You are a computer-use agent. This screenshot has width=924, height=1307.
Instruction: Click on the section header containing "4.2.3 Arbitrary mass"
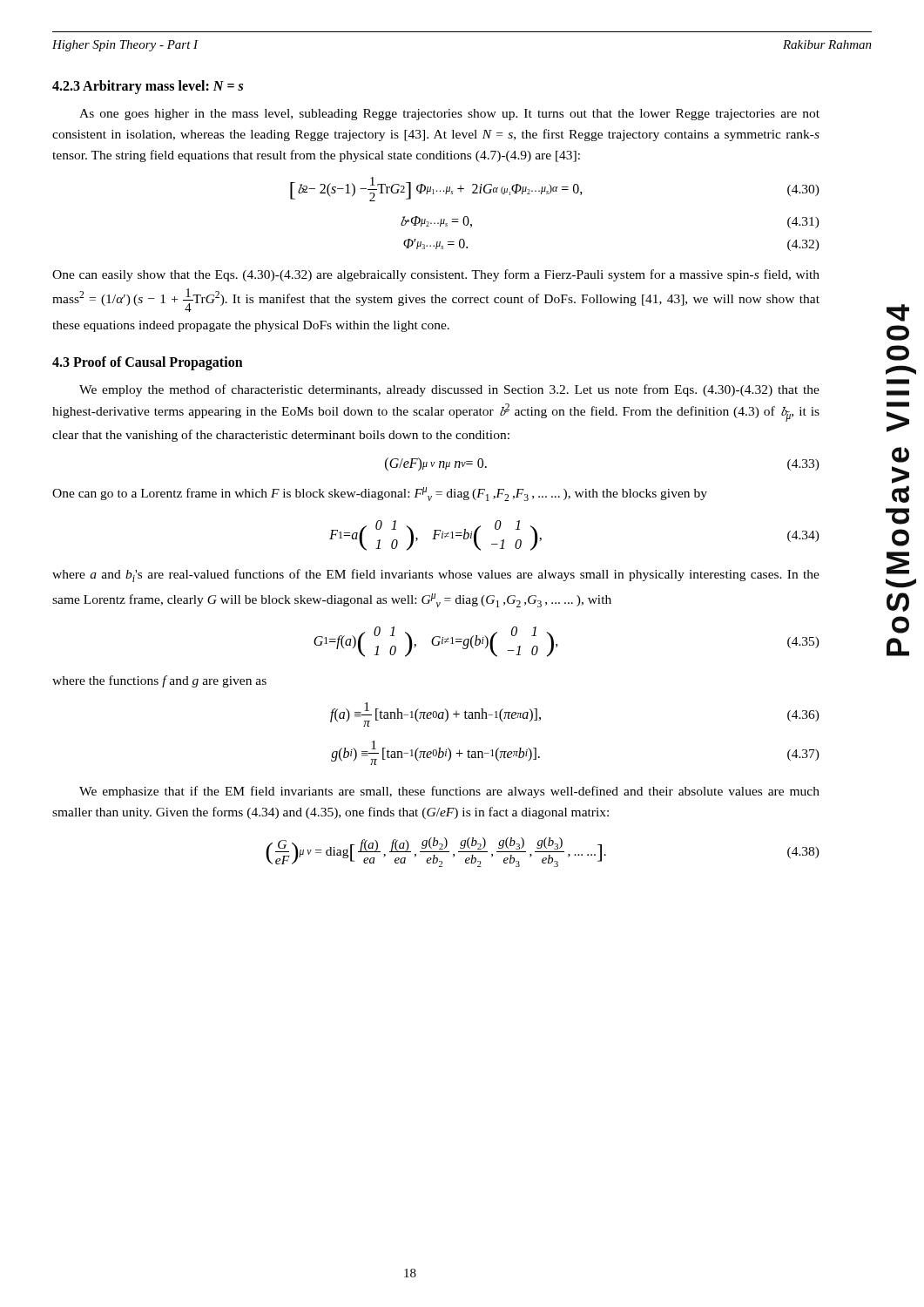(x=148, y=86)
